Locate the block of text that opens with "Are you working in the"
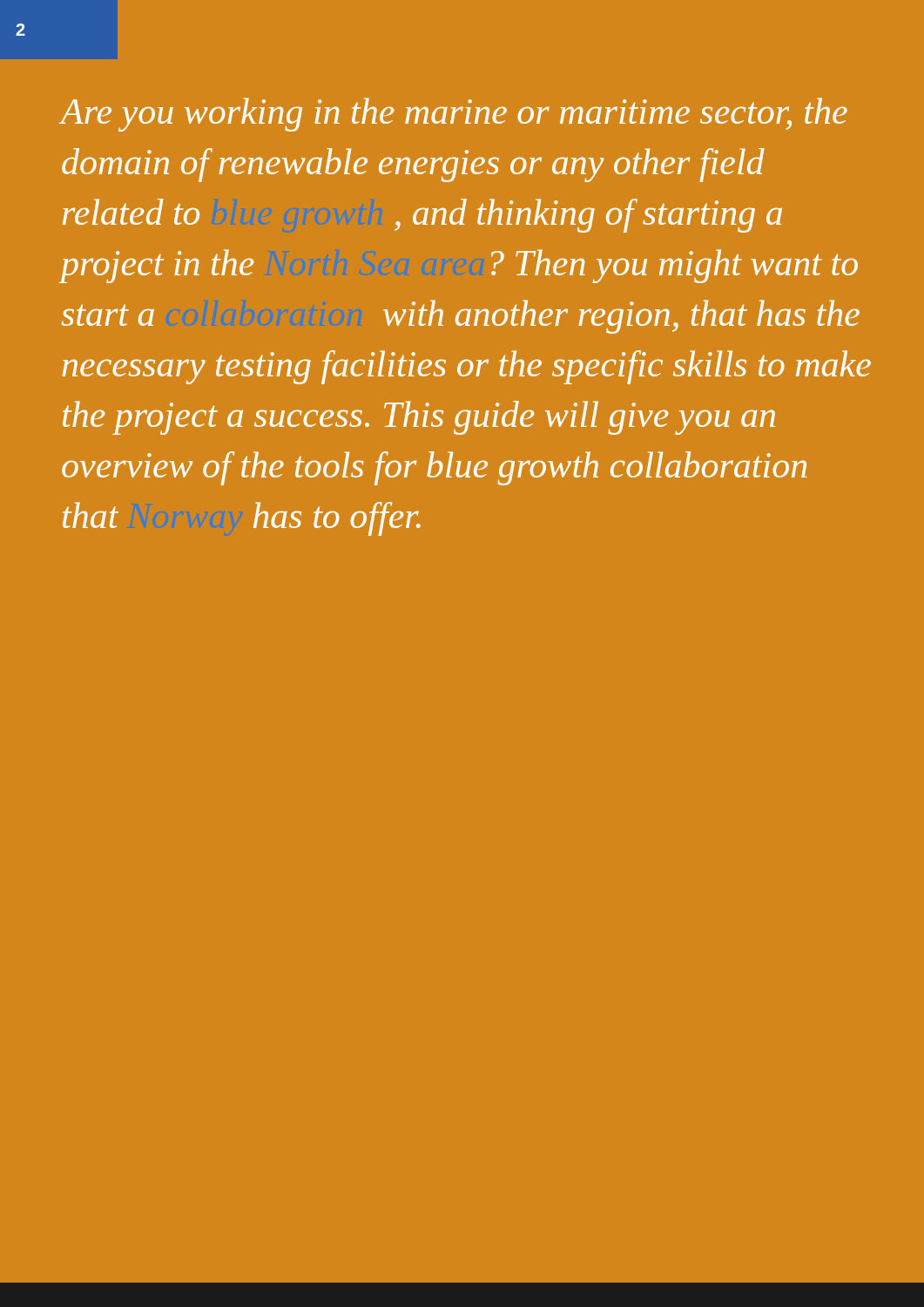924x1307 pixels. point(466,314)
